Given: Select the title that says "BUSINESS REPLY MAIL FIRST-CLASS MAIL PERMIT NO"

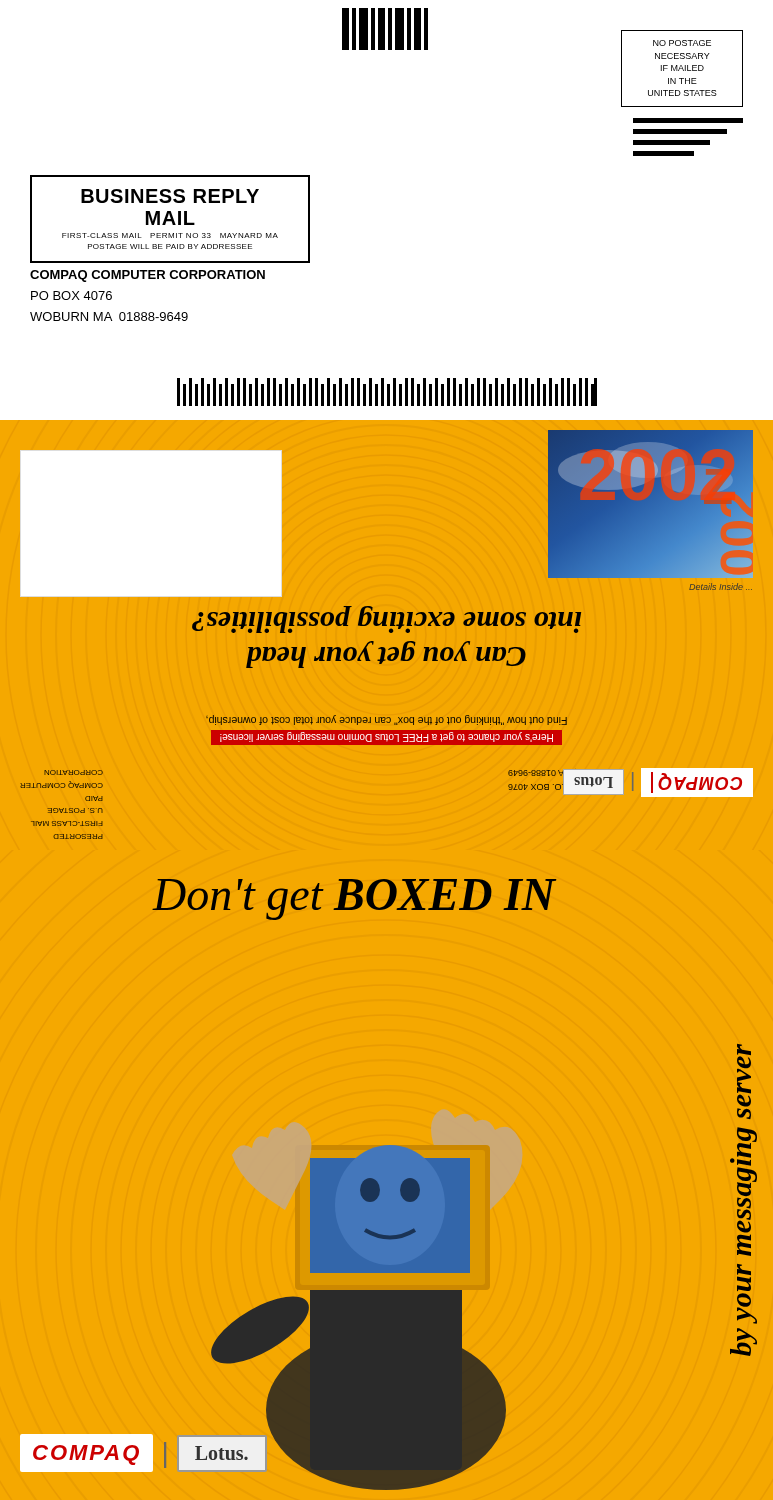Looking at the screenshot, I should coord(170,218).
